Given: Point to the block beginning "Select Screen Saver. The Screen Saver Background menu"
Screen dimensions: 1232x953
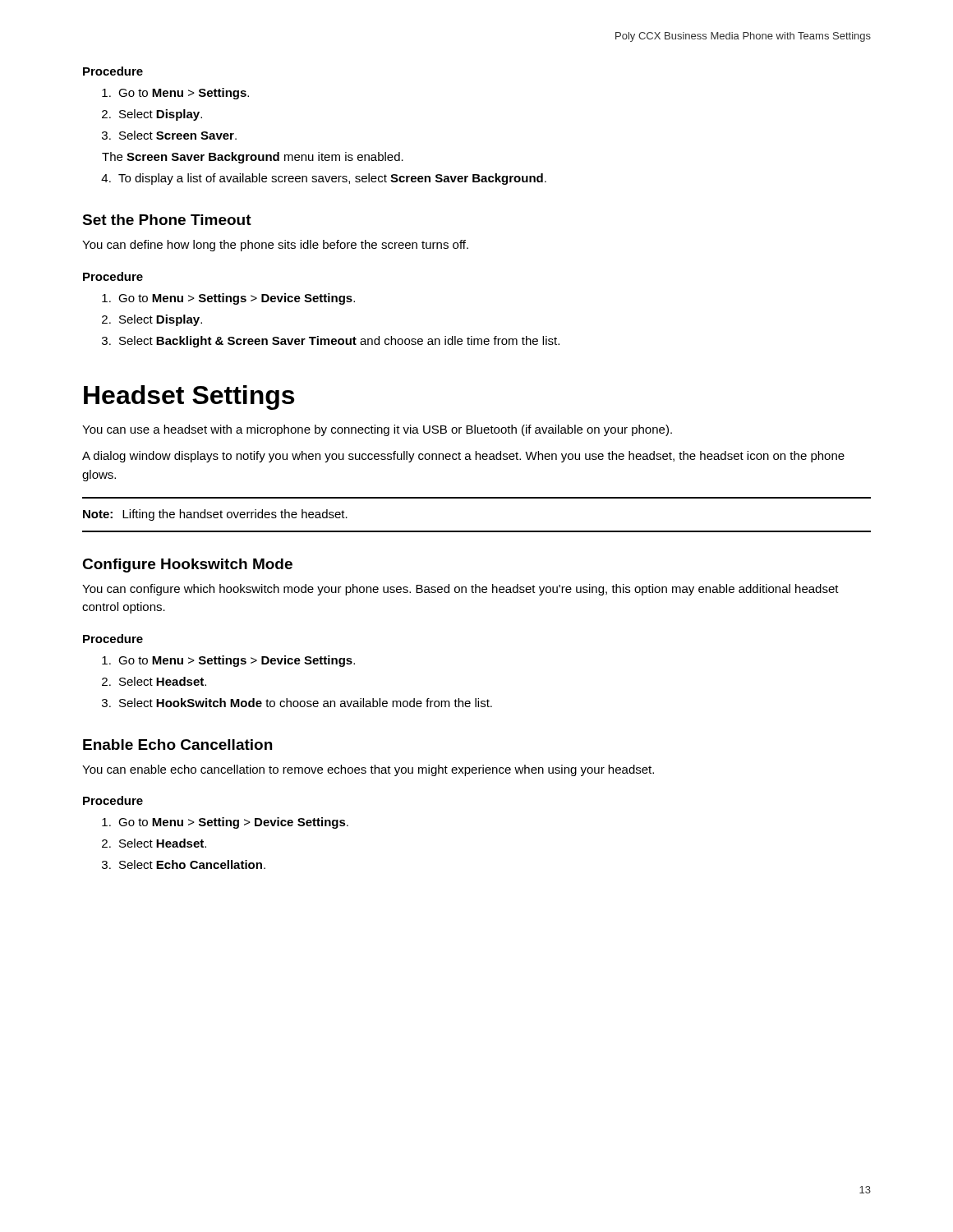Looking at the screenshot, I should [x=178, y=135].
